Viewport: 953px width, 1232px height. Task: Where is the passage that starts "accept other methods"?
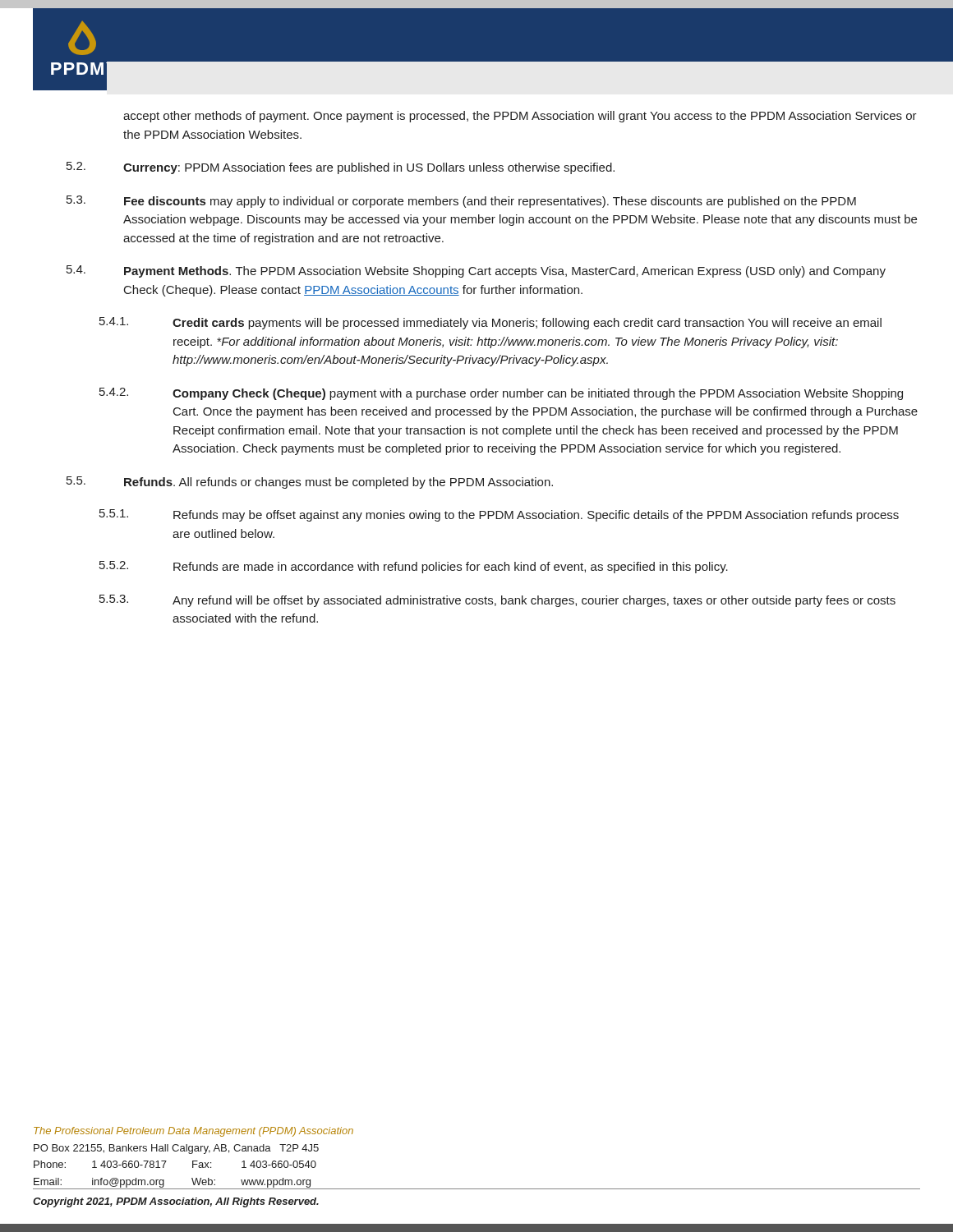(x=522, y=125)
